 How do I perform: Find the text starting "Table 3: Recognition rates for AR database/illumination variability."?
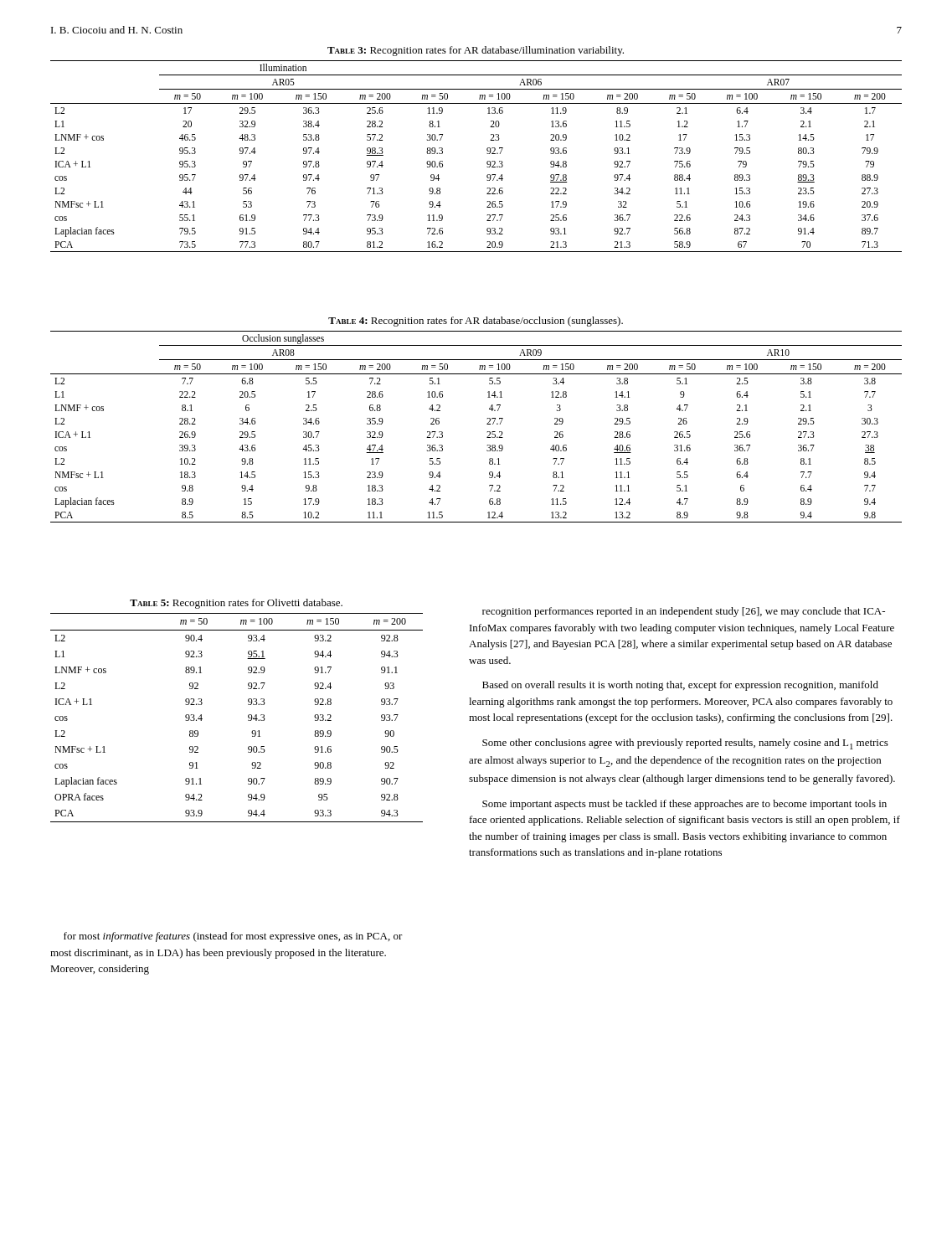(476, 50)
